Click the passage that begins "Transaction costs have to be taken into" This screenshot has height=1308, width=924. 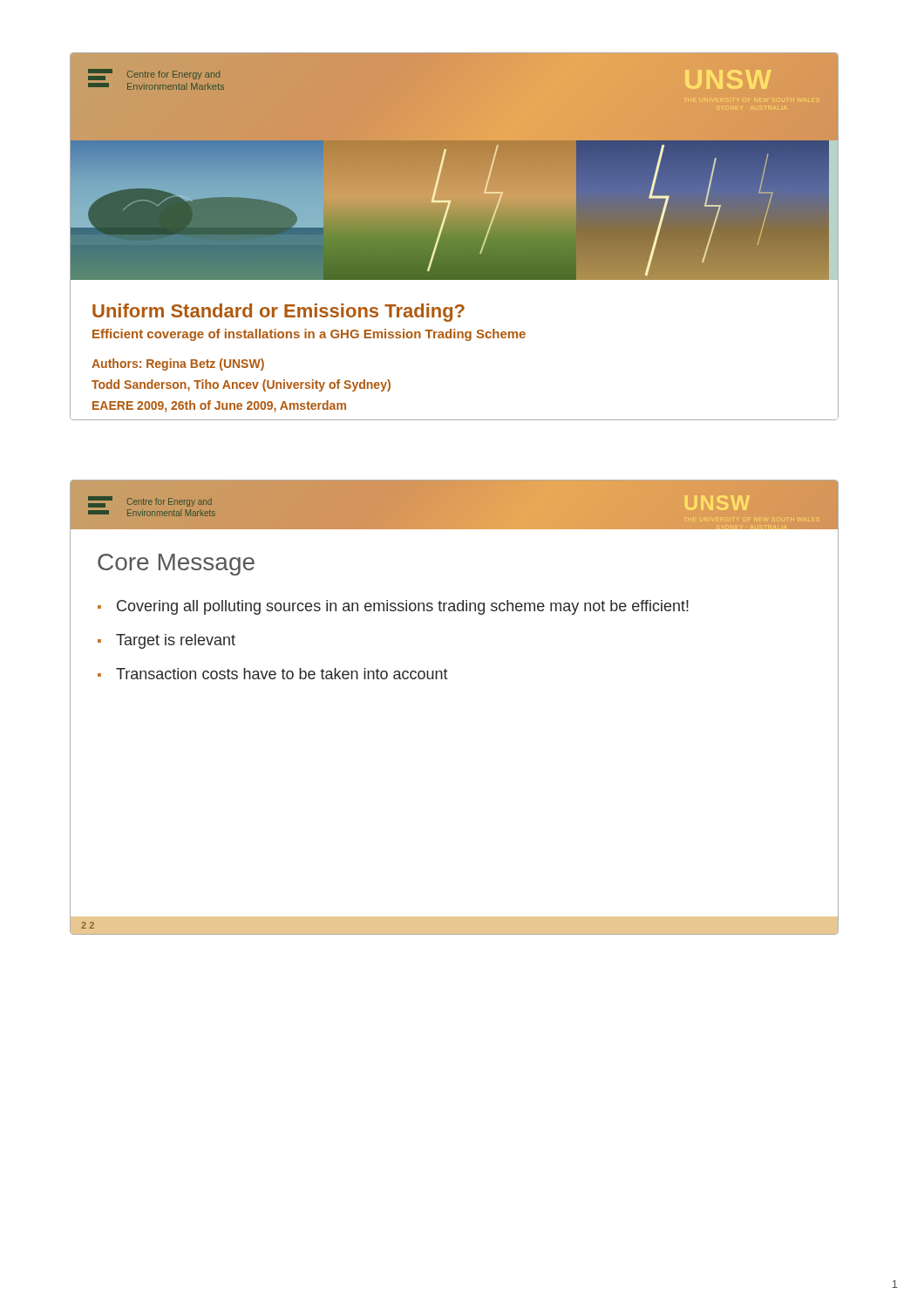[282, 674]
